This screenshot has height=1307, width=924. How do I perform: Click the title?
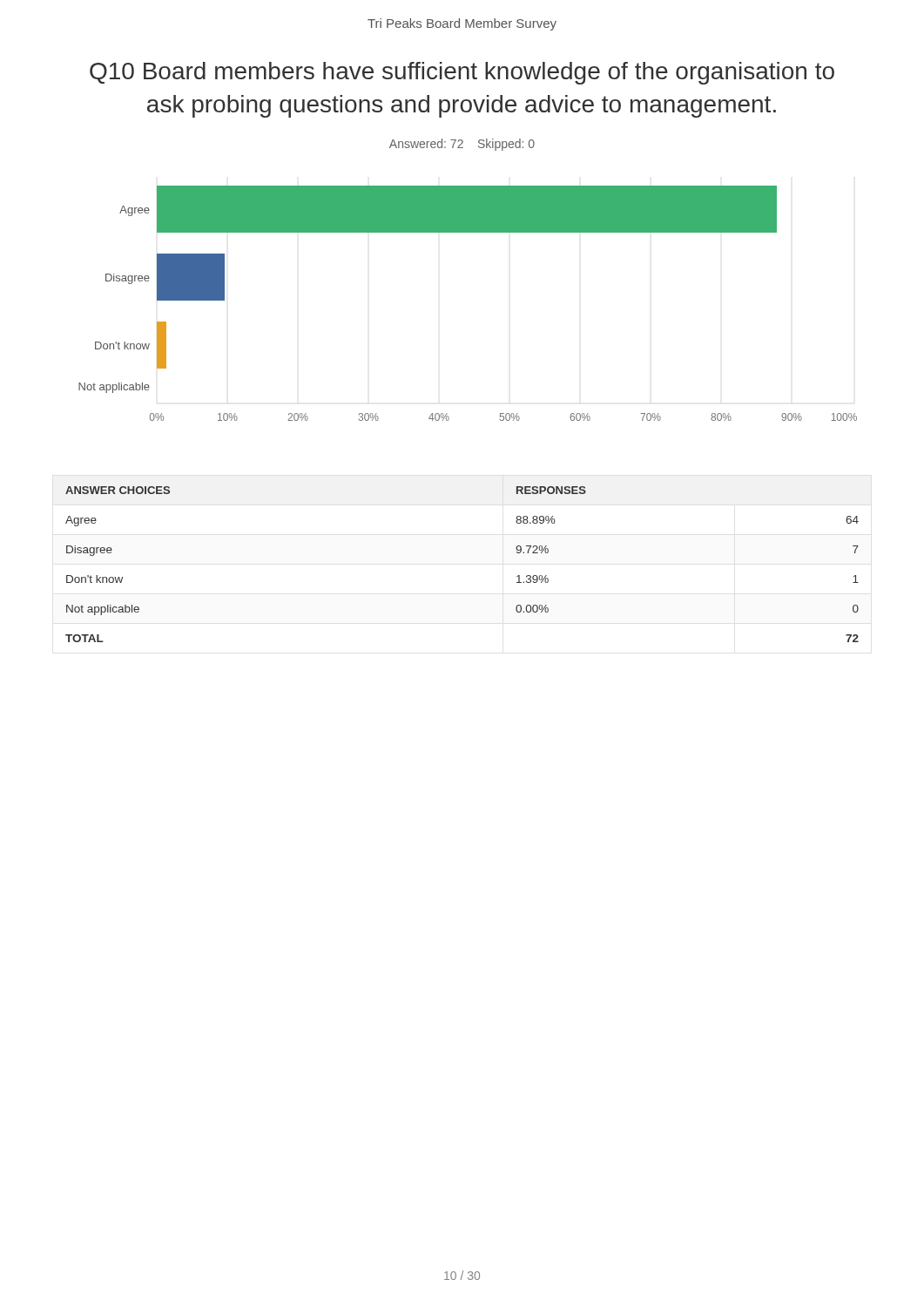coord(462,88)
